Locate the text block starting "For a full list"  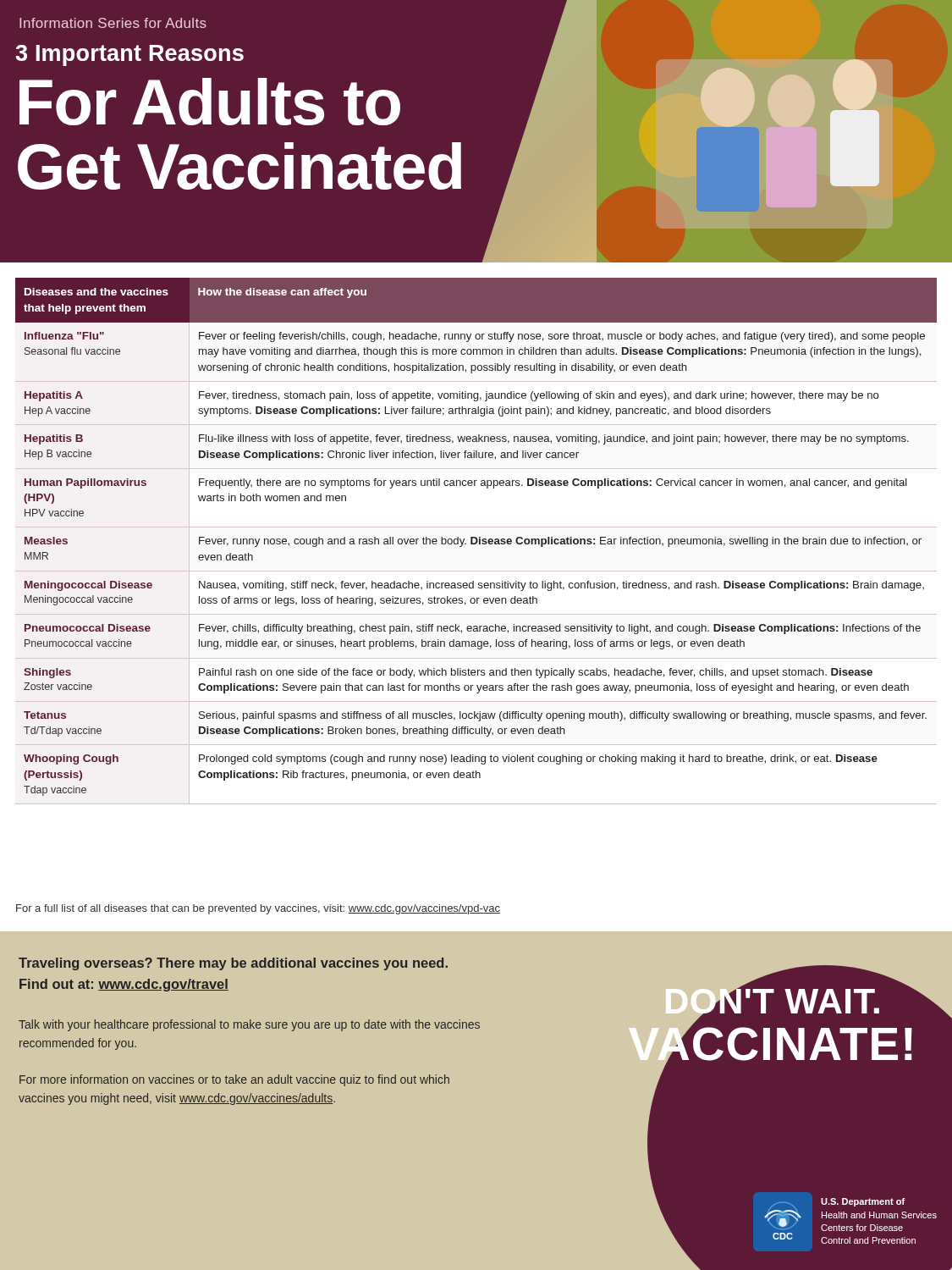(x=258, y=908)
